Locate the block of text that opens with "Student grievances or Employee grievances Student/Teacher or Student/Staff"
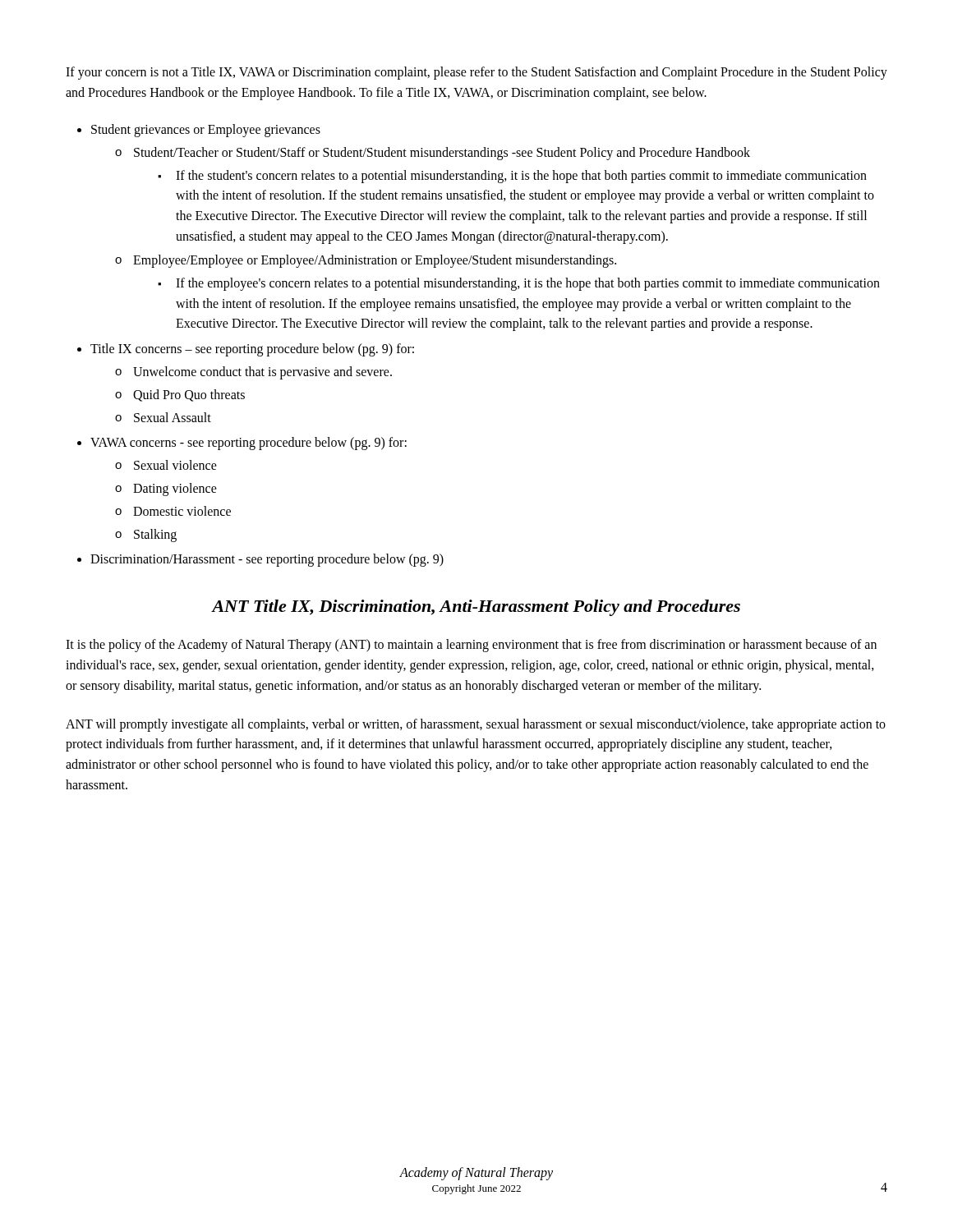Viewport: 953px width, 1232px height. (489, 228)
